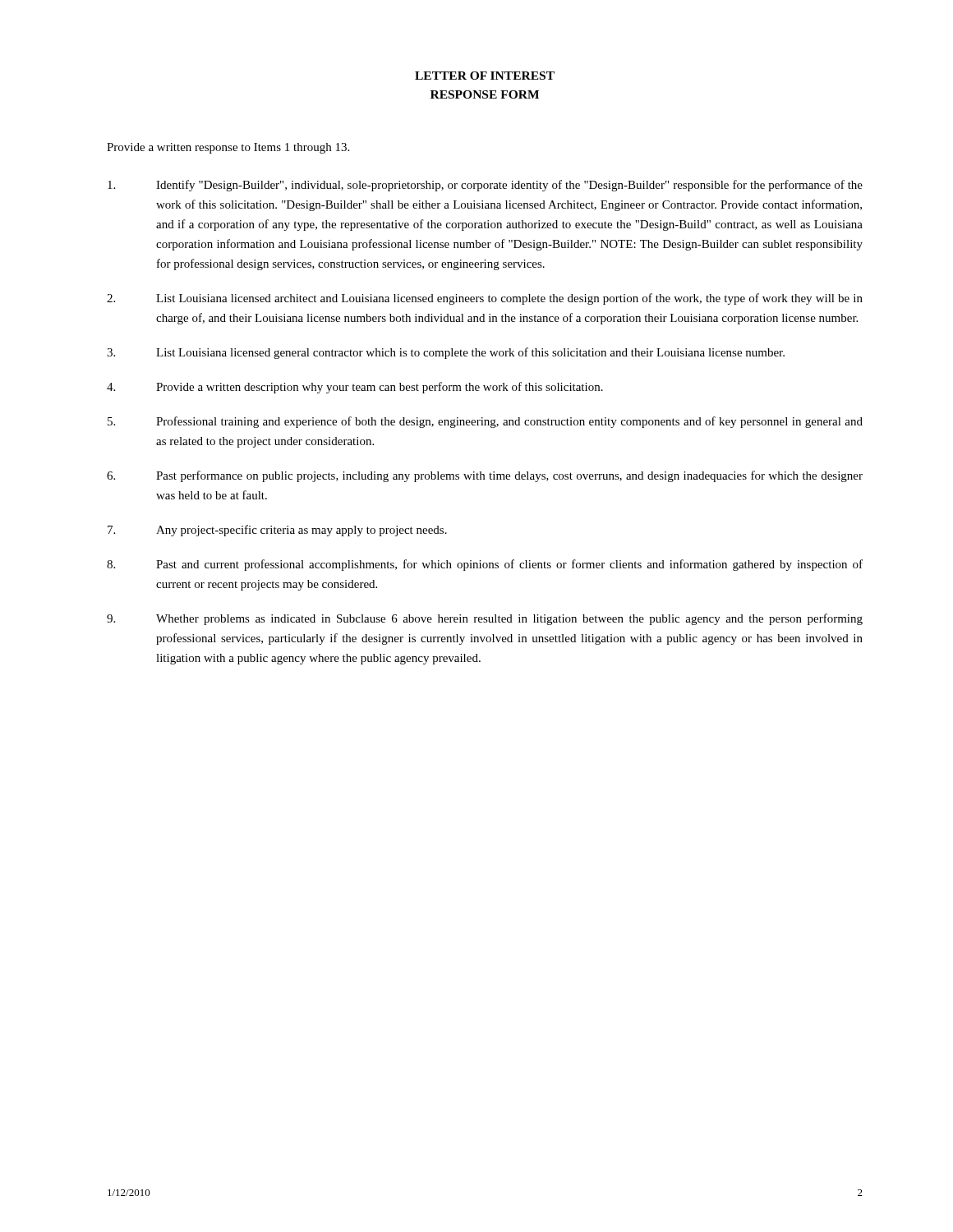Locate the list item that reads "2. List Louisiana licensed architect and Louisiana licensed"
953x1232 pixels.
[485, 308]
